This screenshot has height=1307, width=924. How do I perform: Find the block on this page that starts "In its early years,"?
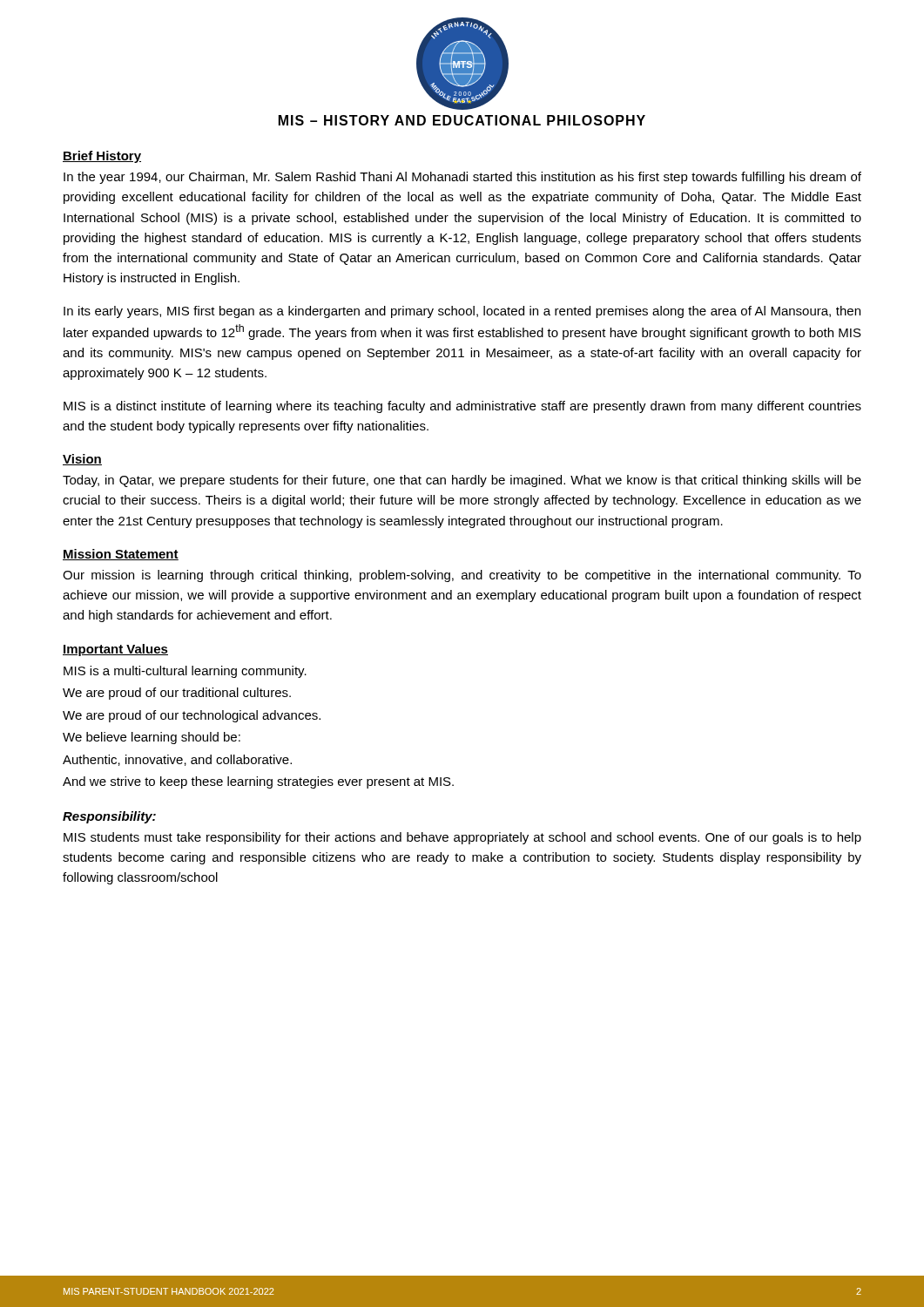[462, 341]
